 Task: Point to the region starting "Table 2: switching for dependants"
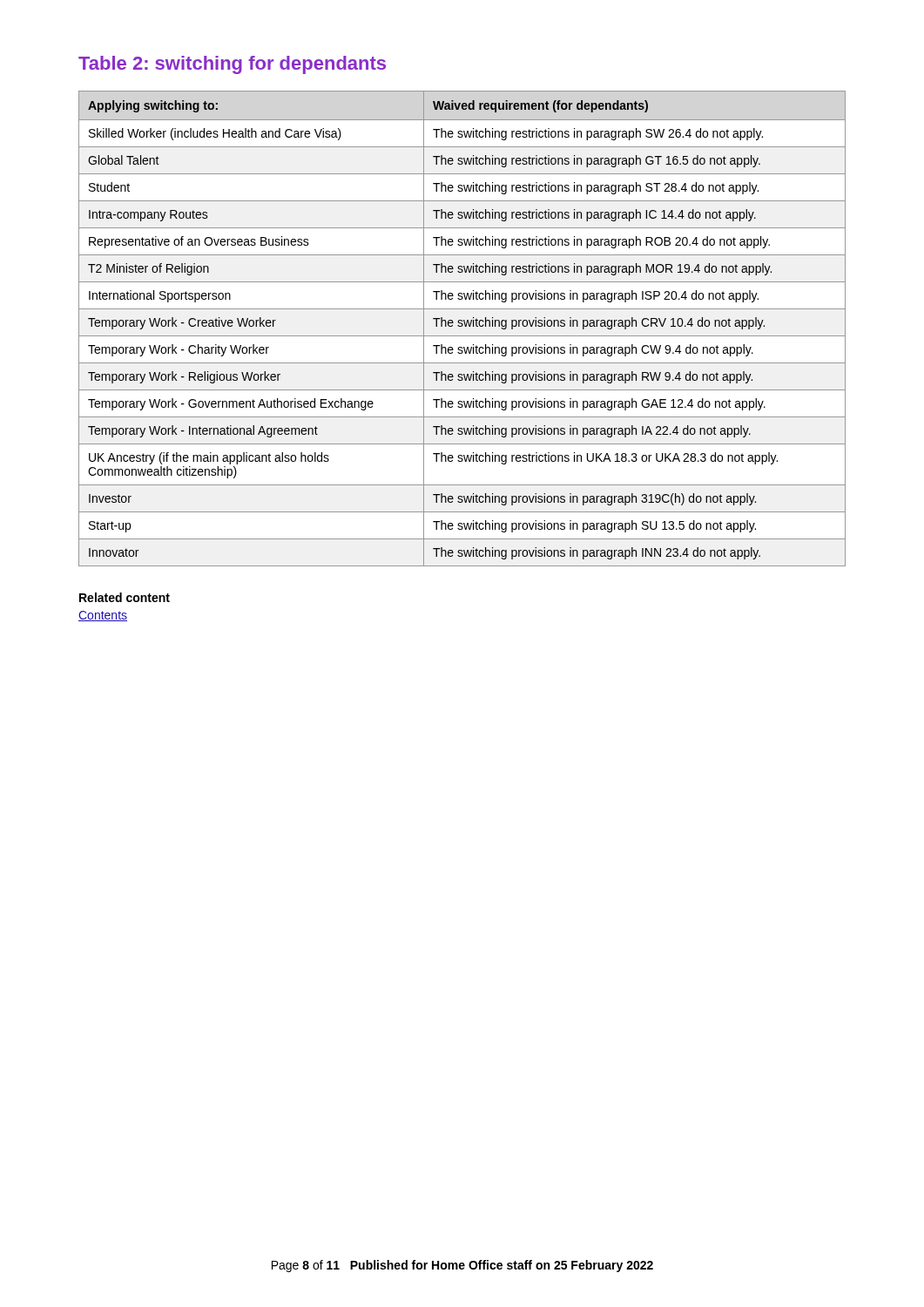coord(233,63)
